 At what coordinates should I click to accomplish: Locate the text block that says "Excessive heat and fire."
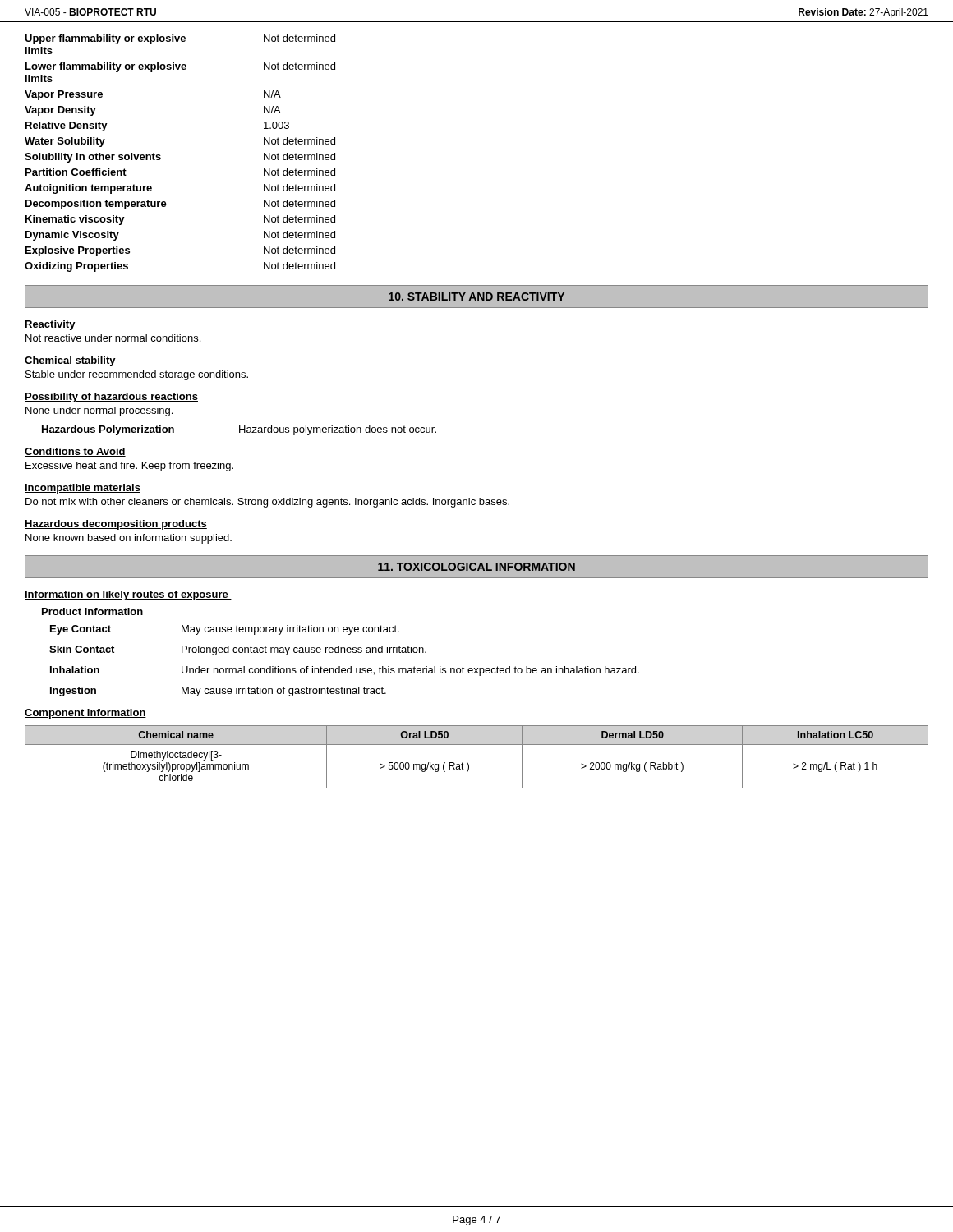click(129, 465)
